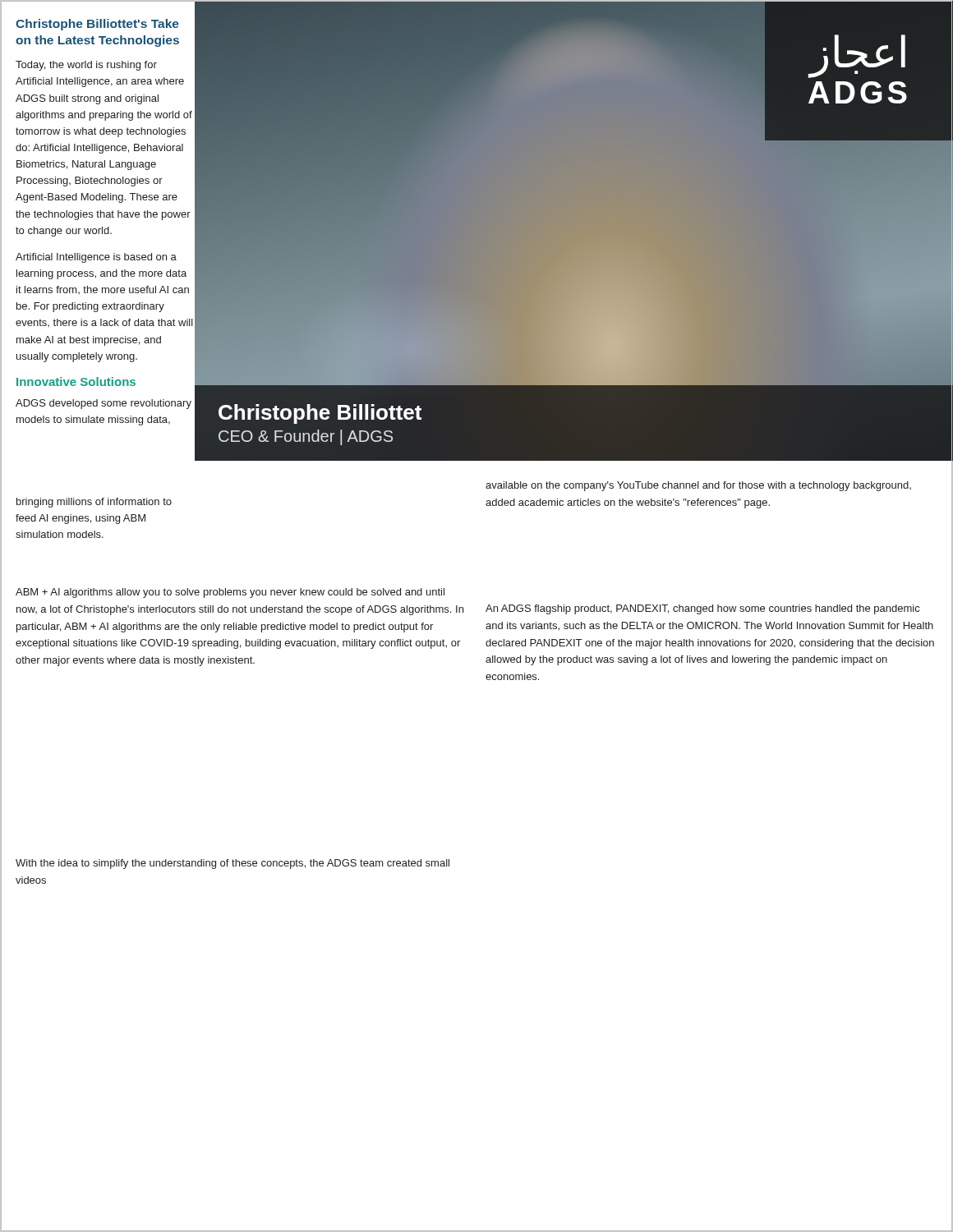
Task: Select the text block that reads "ADGS developed some revolutionary models to simulate missing"
Action: 103,411
